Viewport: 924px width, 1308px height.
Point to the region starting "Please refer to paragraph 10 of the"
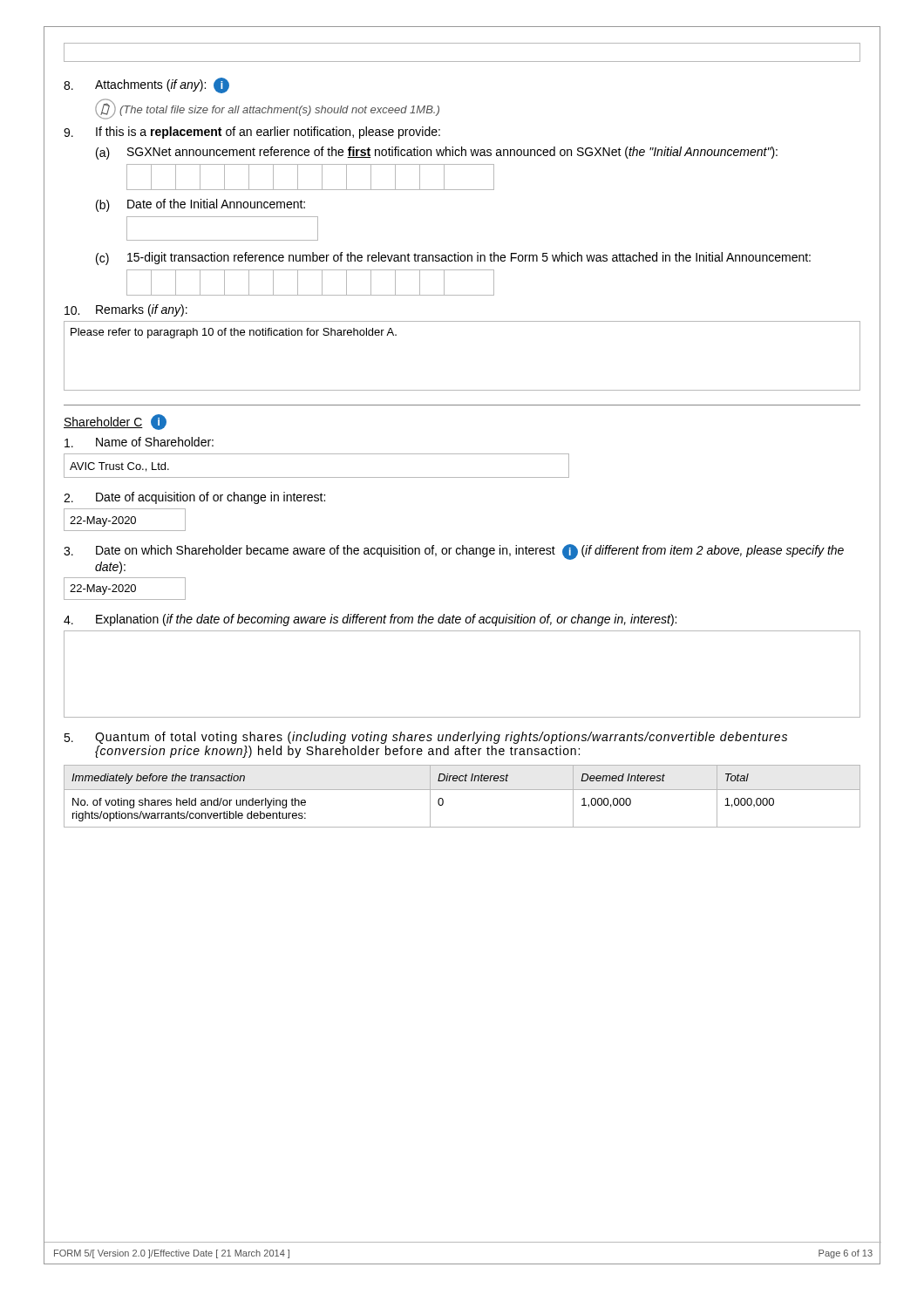(x=462, y=356)
